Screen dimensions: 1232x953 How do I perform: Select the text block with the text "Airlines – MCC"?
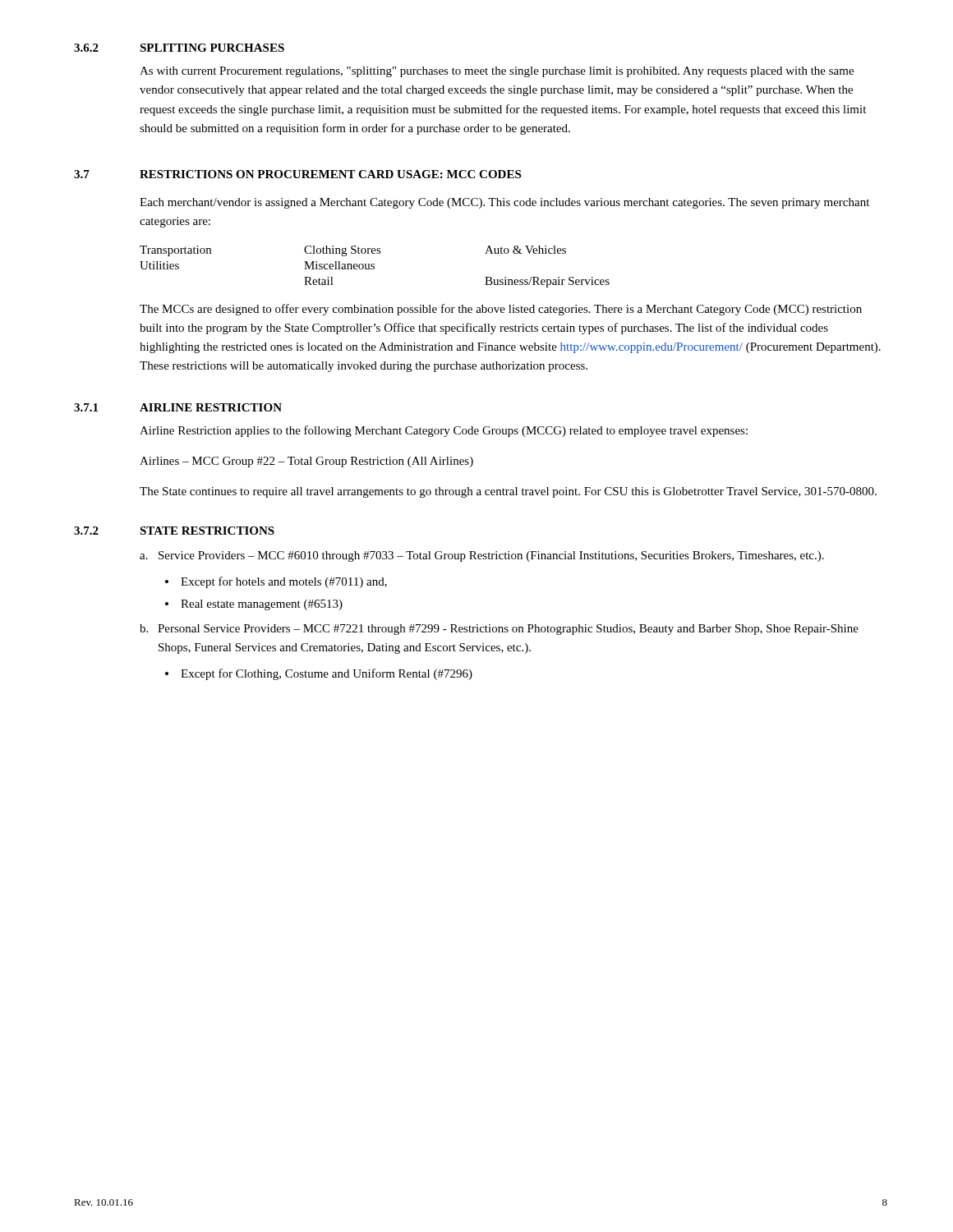307,461
